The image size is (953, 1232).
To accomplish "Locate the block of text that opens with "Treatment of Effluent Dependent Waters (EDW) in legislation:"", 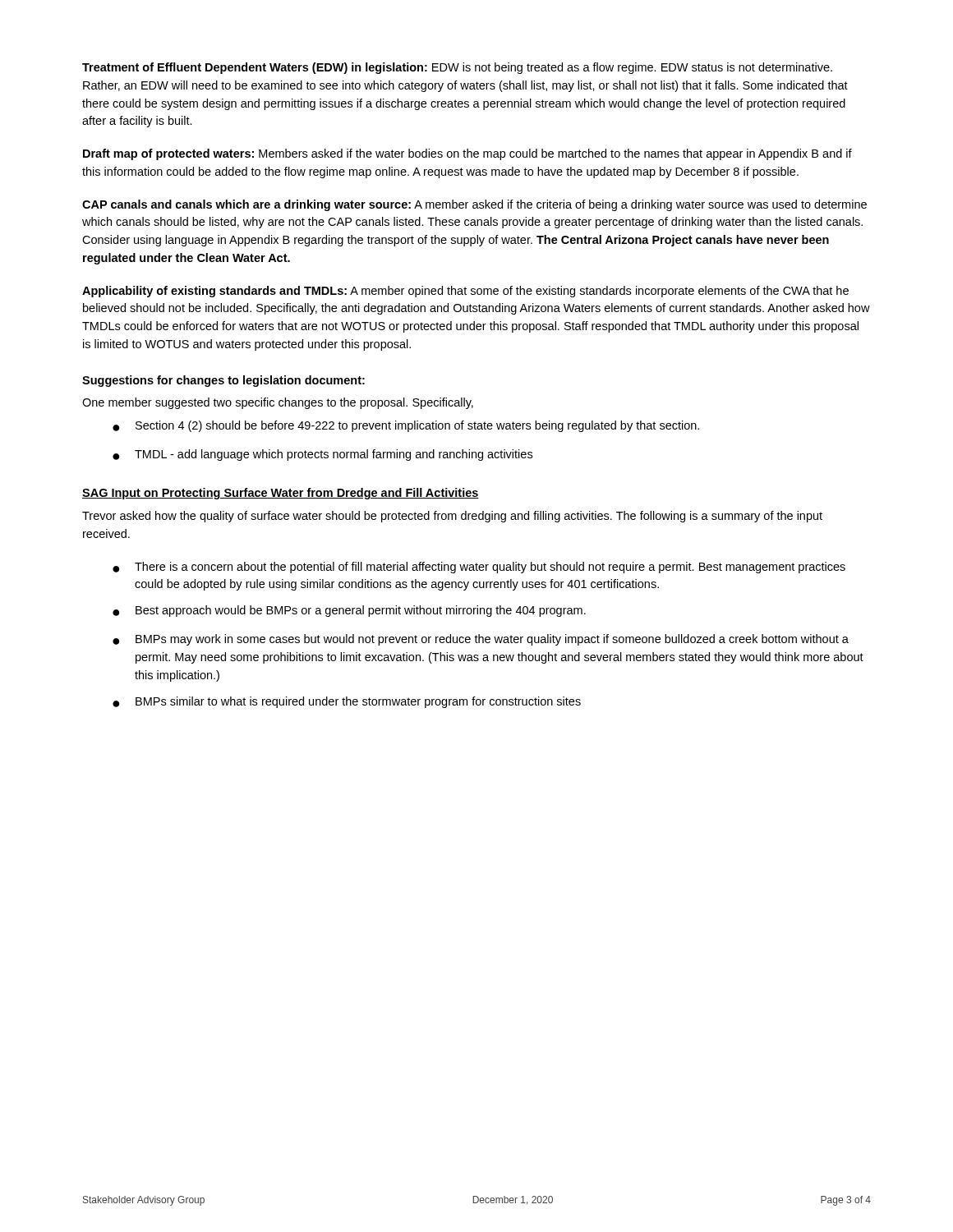I will (465, 94).
